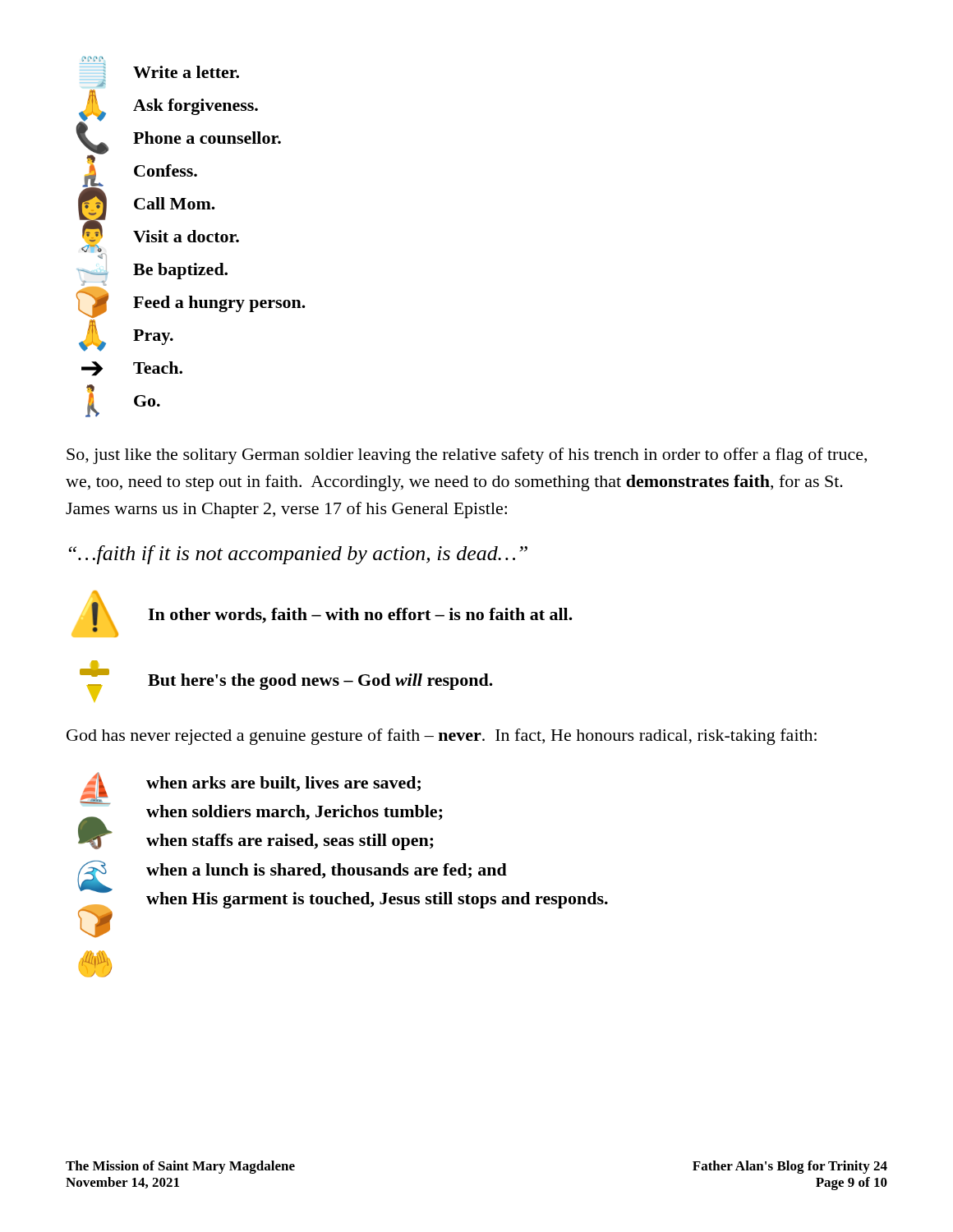The width and height of the screenshot is (953, 1232).
Task: Point to the block starting "God has never rejected a genuine gesture of"
Action: [x=442, y=735]
